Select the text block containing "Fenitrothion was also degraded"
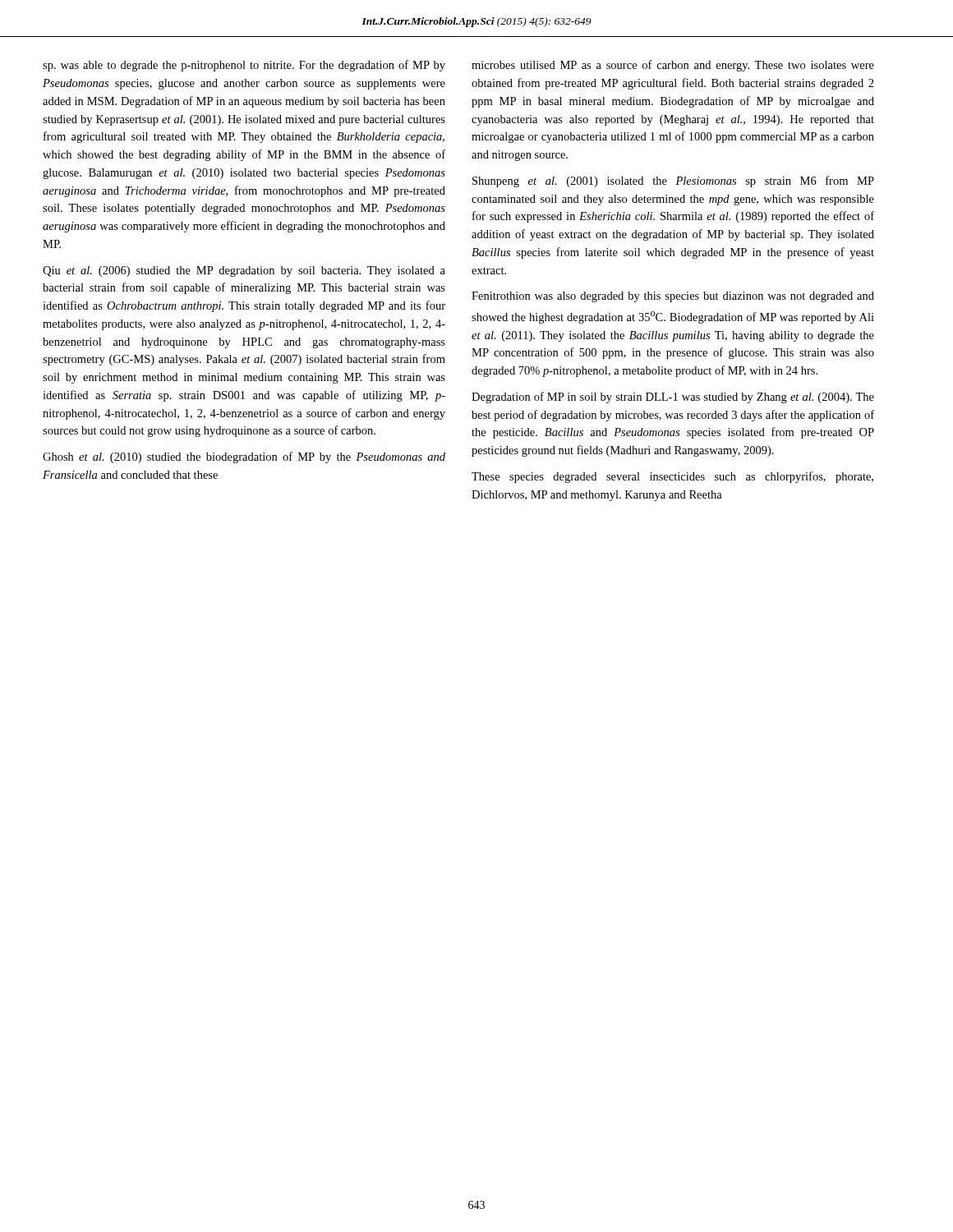Screen dimensions: 1232x953 (x=673, y=334)
